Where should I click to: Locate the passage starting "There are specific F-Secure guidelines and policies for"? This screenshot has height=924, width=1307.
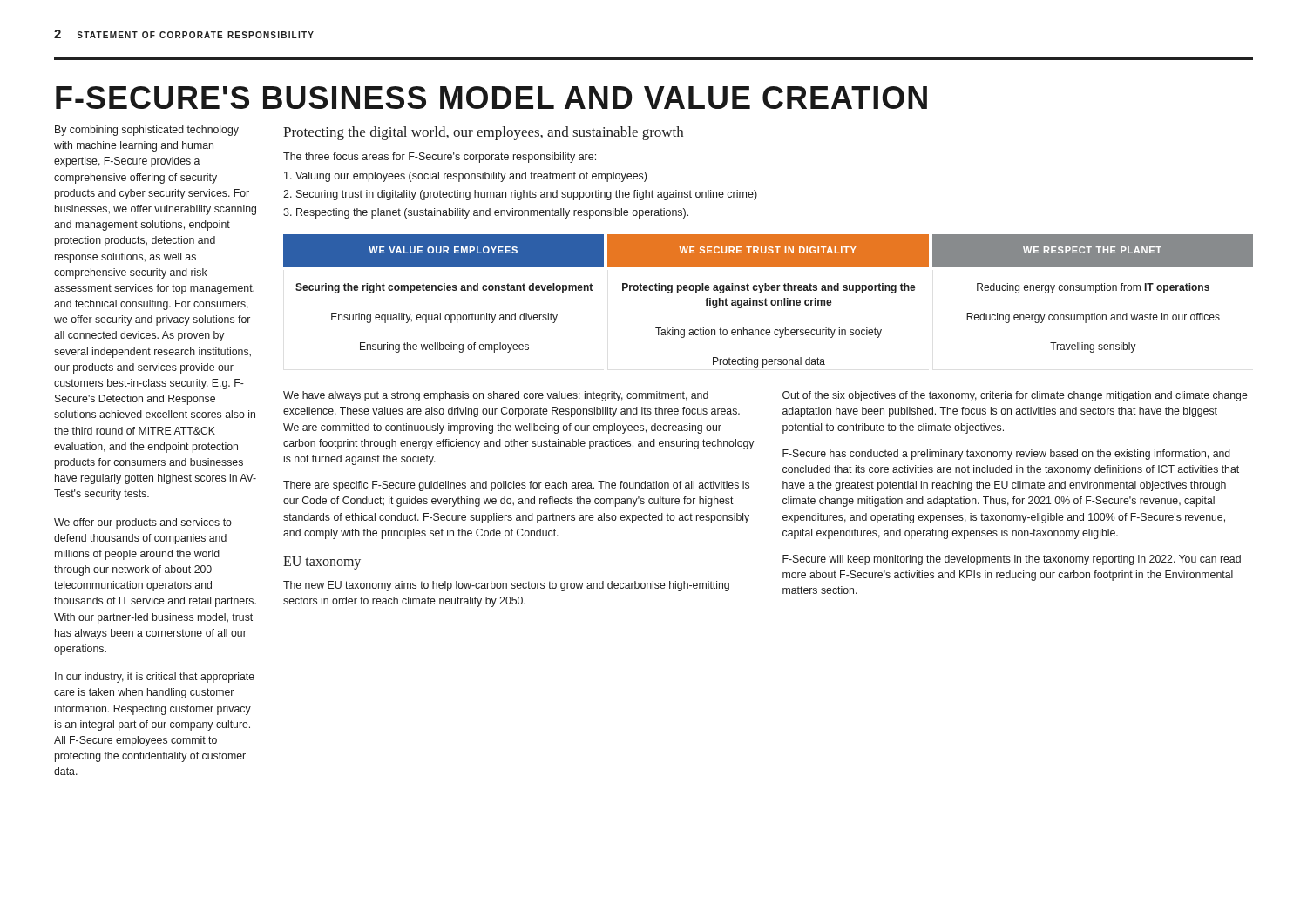coord(519,509)
